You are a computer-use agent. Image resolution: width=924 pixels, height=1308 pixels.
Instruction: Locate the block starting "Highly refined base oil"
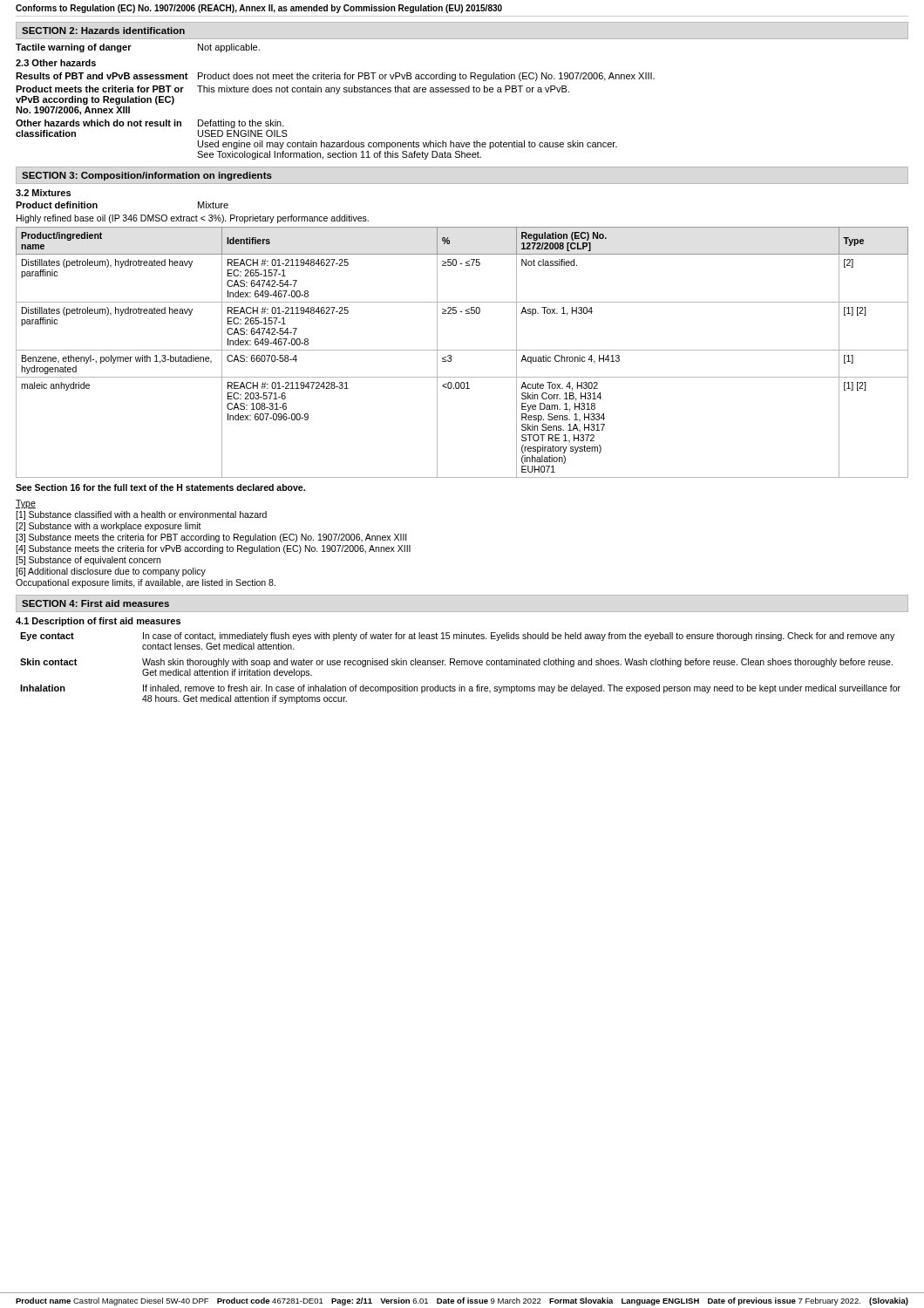click(x=193, y=218)
